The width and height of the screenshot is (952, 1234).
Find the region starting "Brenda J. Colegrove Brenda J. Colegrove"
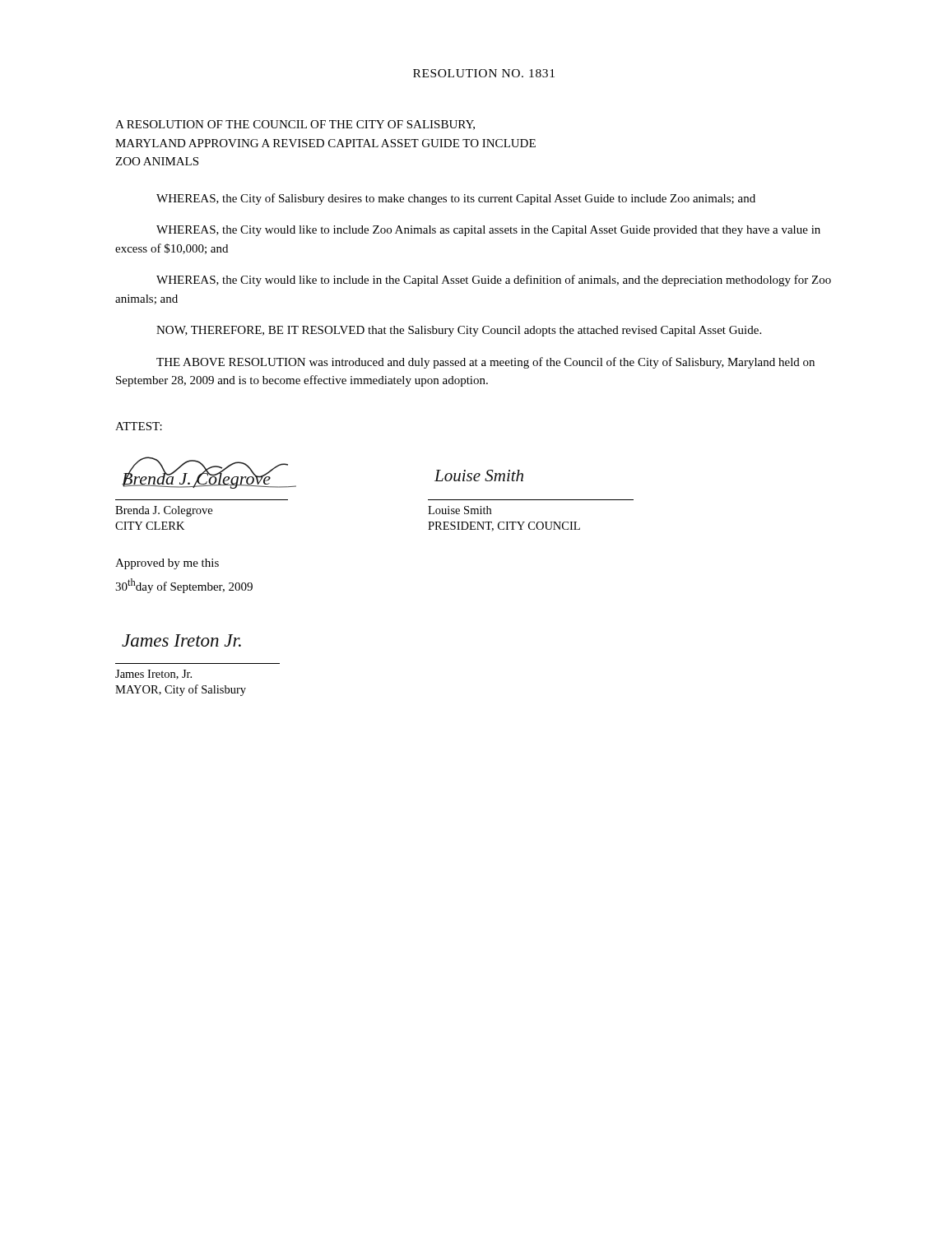coord(272,489)
